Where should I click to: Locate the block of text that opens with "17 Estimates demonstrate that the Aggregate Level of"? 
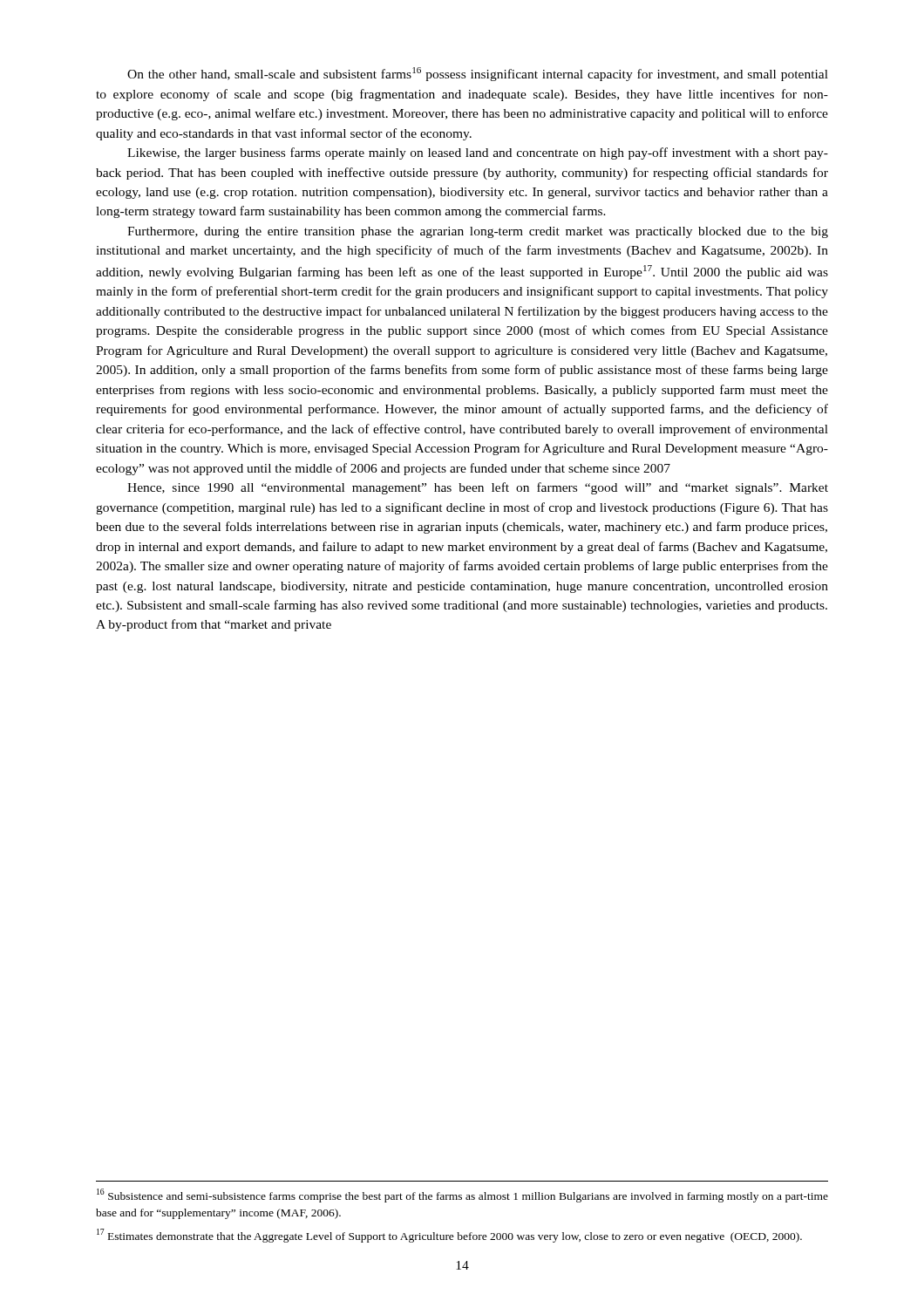click(449, 1234)
